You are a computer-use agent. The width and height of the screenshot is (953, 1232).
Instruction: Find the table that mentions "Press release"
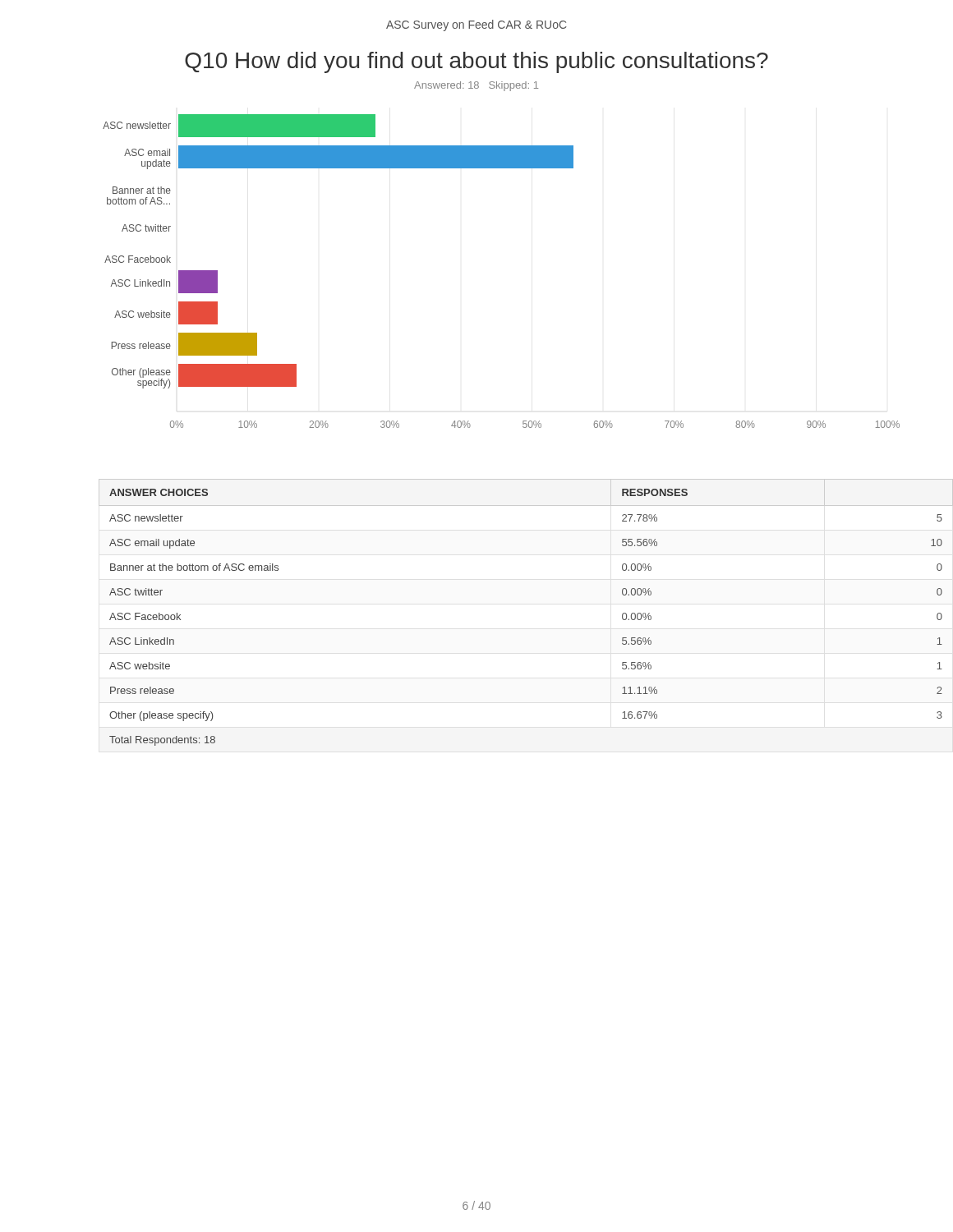(x=476, y=616)
